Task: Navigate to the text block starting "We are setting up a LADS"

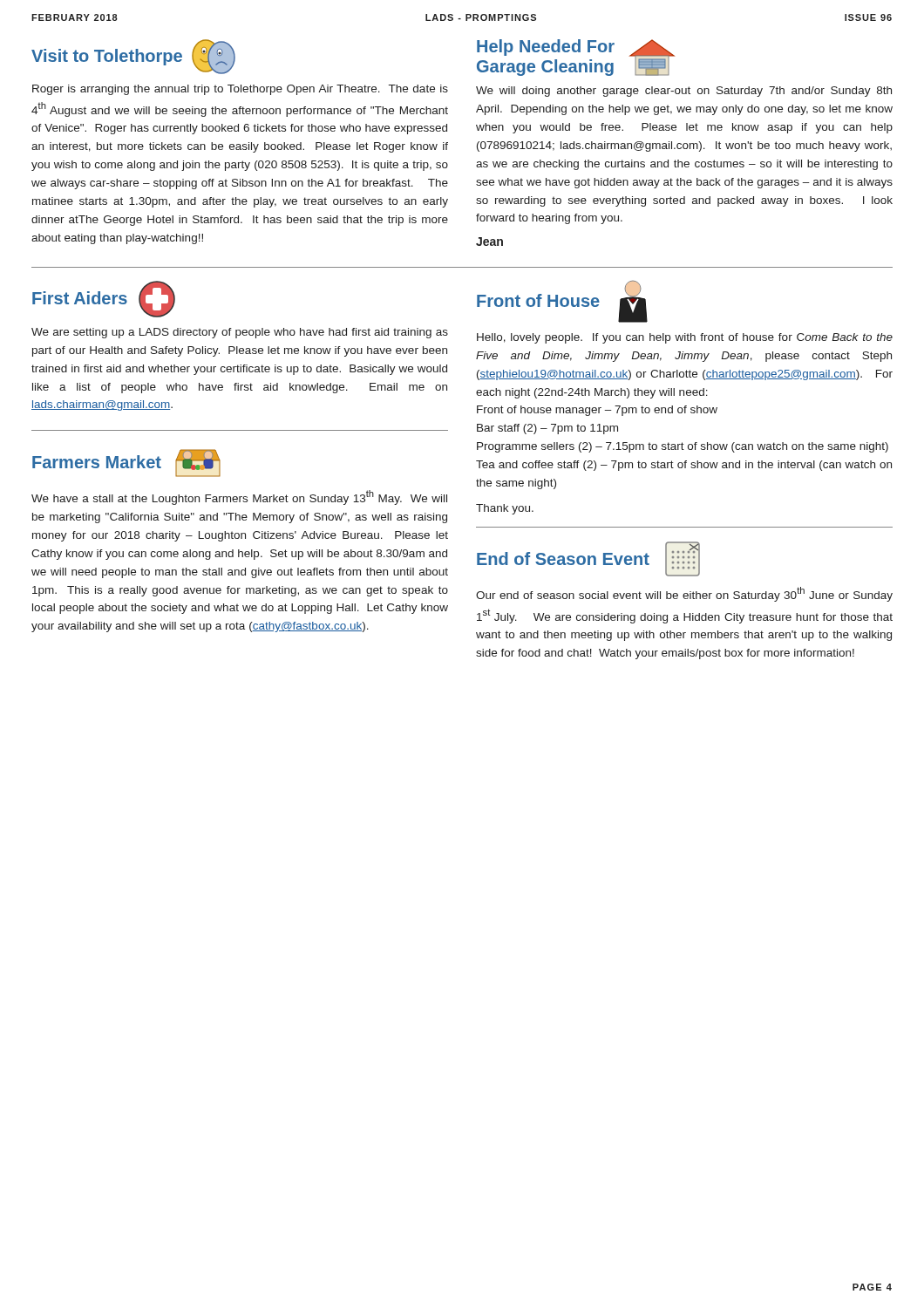Action: [240, 368]
